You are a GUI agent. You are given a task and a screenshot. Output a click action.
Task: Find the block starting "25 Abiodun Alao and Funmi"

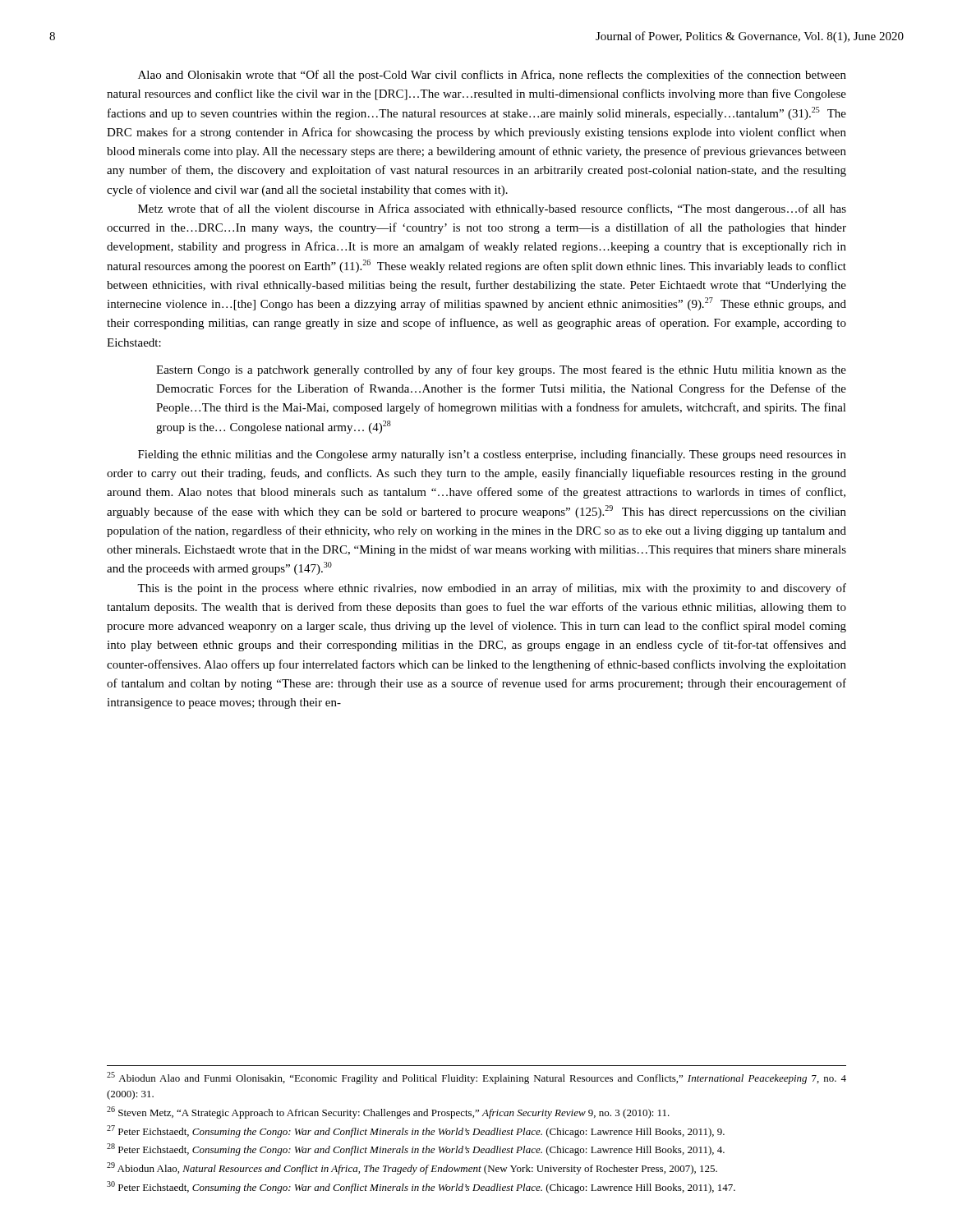point(476,1085)
